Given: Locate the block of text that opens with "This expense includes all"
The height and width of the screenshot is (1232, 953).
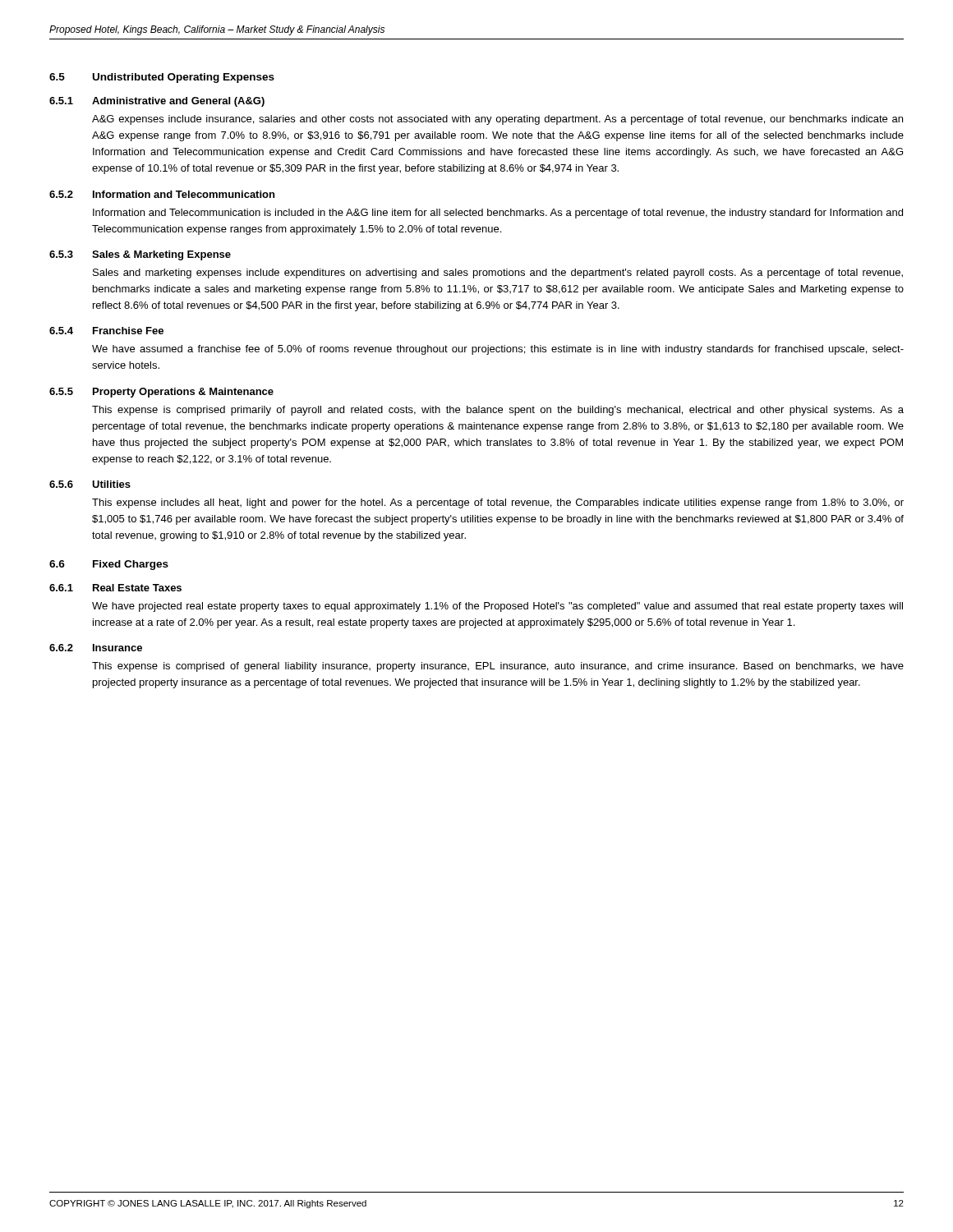Looking at the screenshot, I should click(x=498, y=519).
